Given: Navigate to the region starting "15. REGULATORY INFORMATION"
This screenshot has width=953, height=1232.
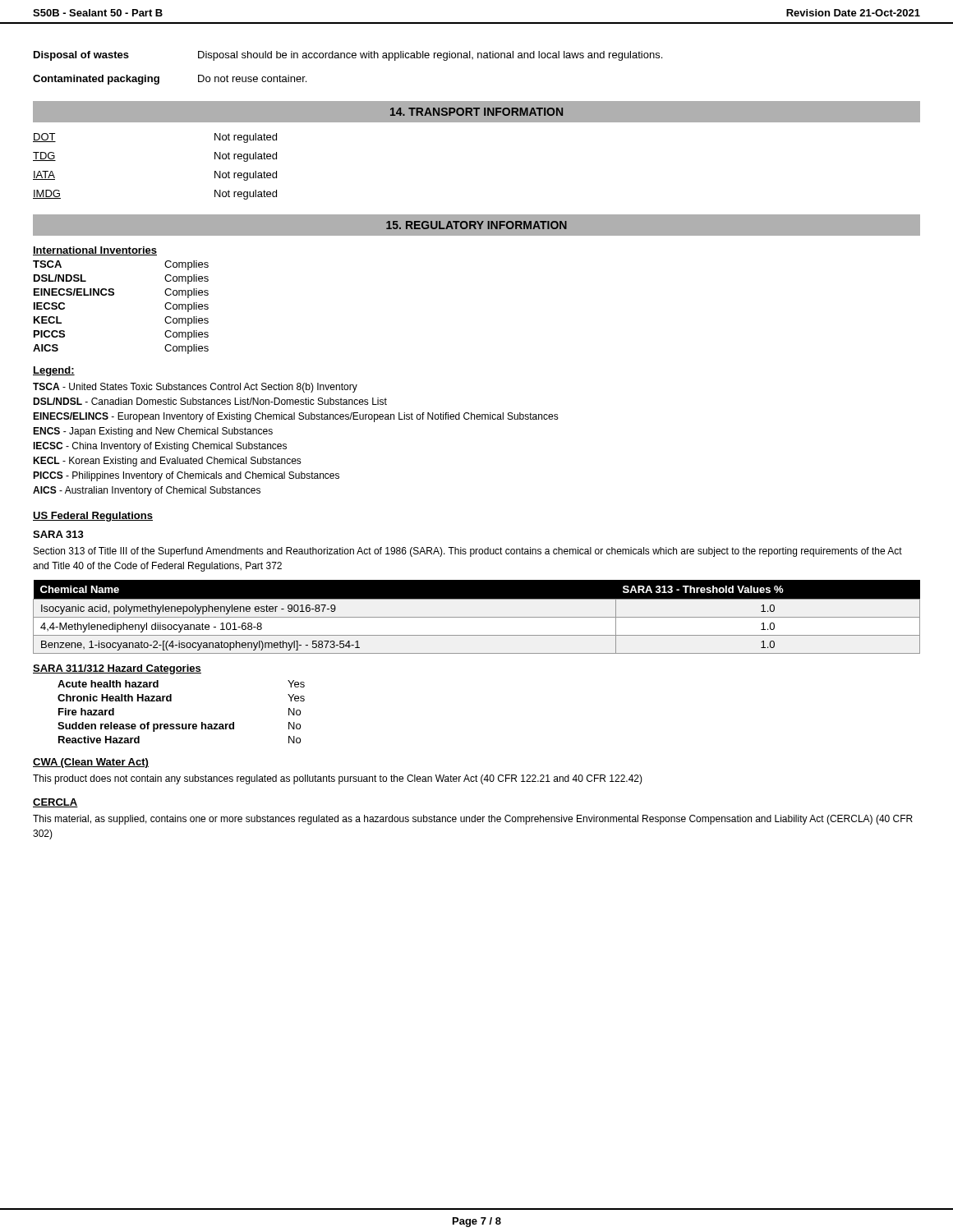Looking at the screenshot, I should pyautogui.click(x=476, y=225).
